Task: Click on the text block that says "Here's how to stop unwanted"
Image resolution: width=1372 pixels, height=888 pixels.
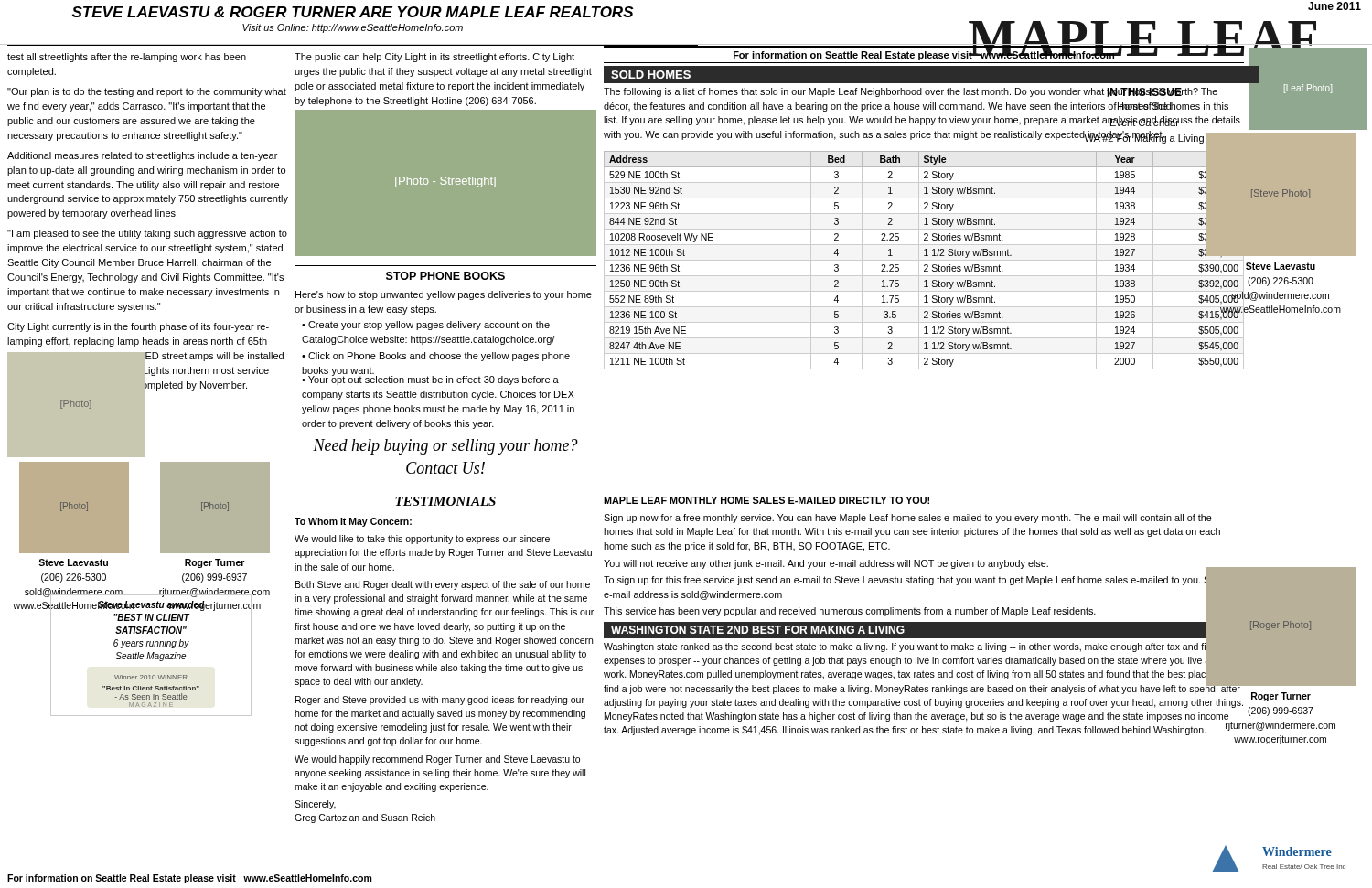Action: pyautogui.click(x=443, y=302)
